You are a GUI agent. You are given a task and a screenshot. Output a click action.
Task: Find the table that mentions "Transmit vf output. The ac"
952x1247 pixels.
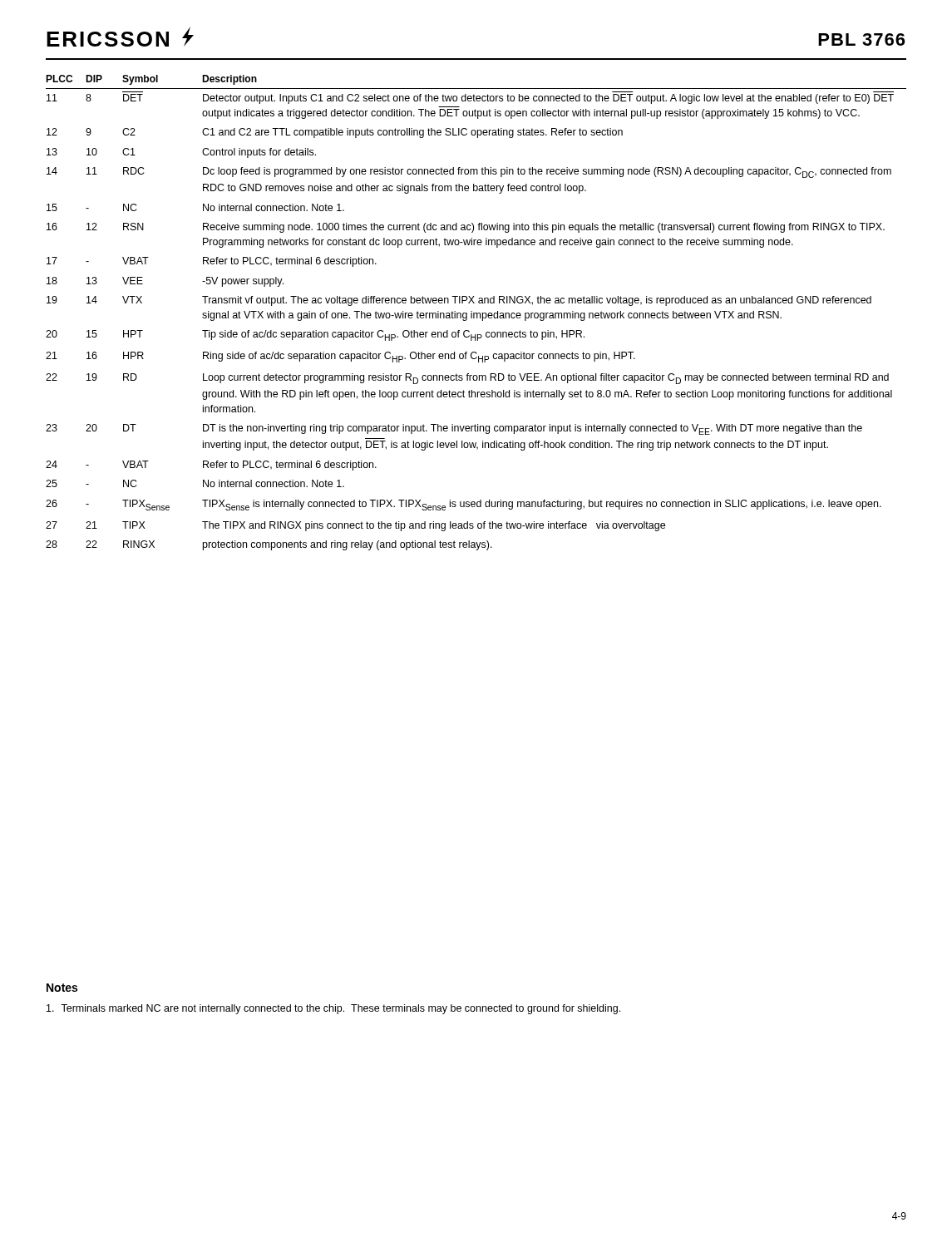point(476,313)
